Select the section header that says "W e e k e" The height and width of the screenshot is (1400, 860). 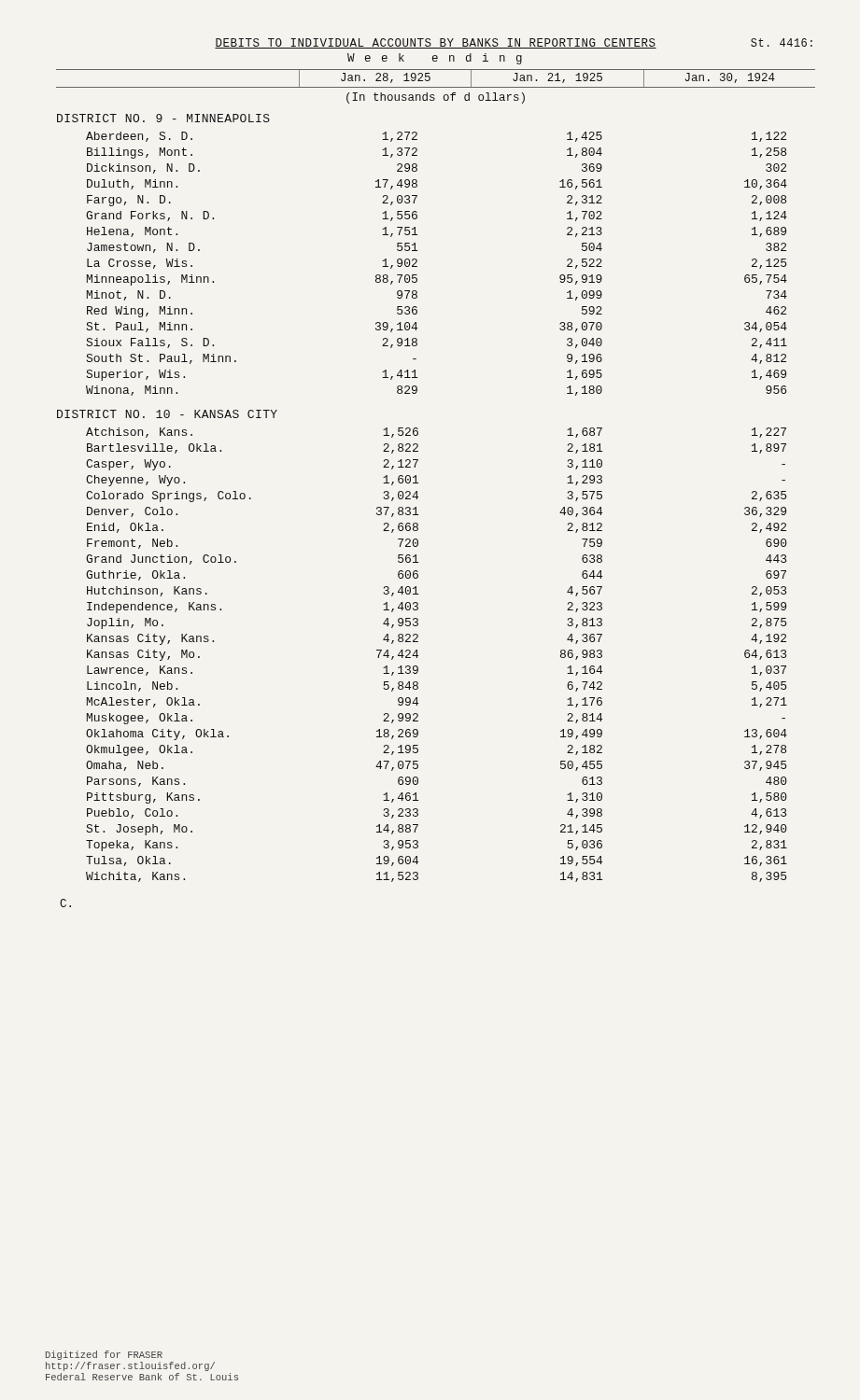tap(436, 59)
